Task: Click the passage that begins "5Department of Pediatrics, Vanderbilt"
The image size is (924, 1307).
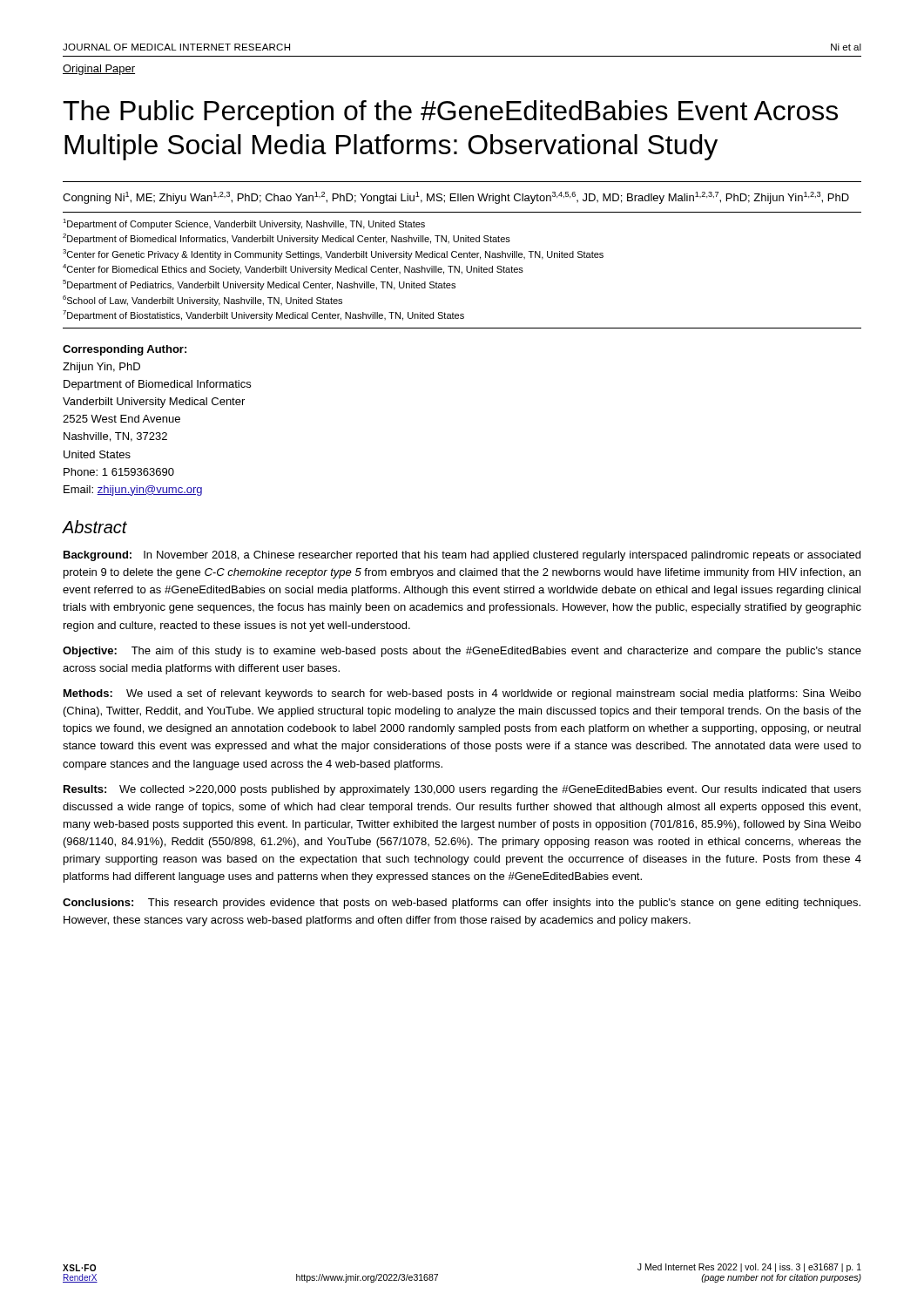Action: 259,284
